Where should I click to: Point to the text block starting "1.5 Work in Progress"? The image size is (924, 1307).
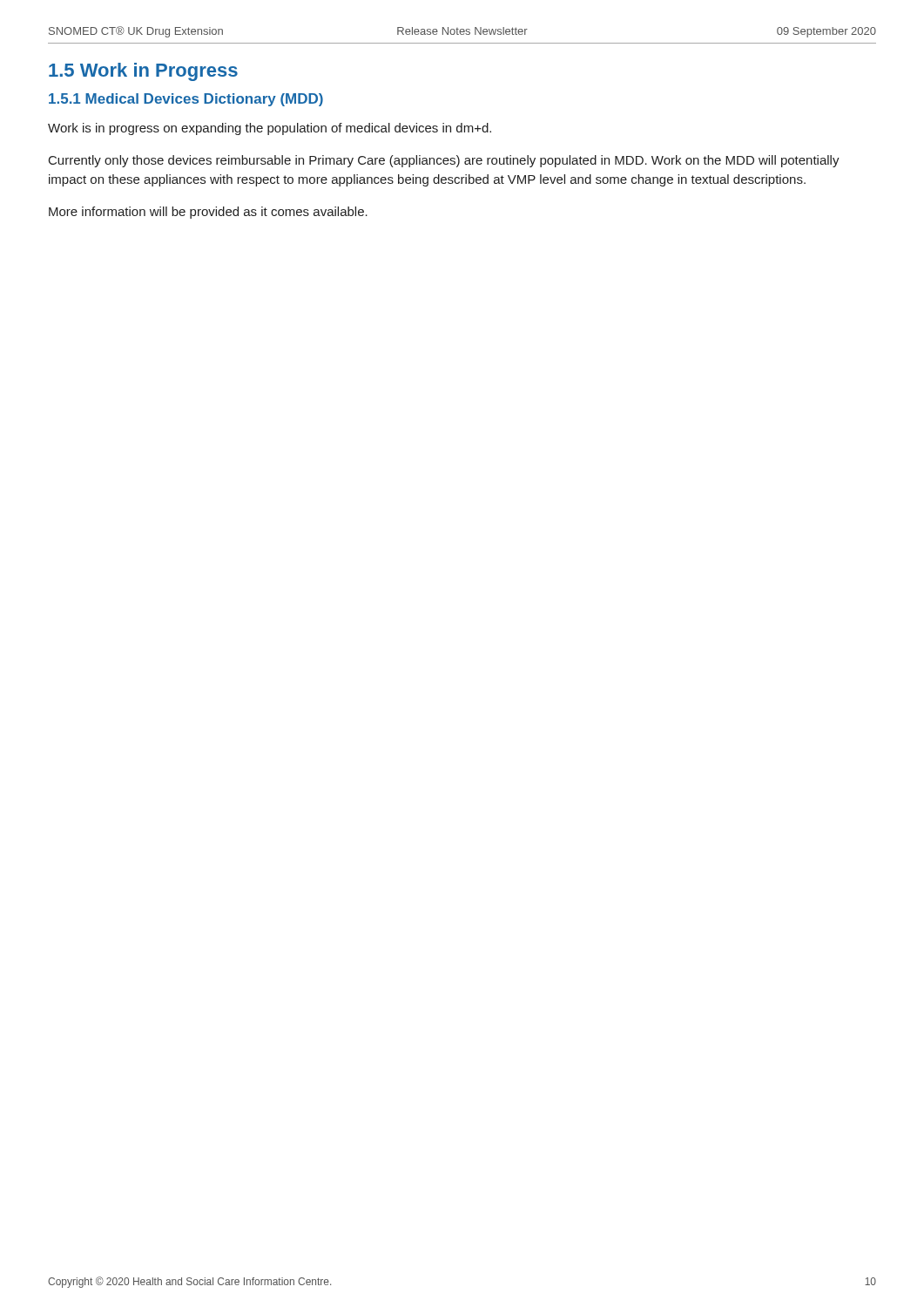pyautogui.click(x=143, y=70)
